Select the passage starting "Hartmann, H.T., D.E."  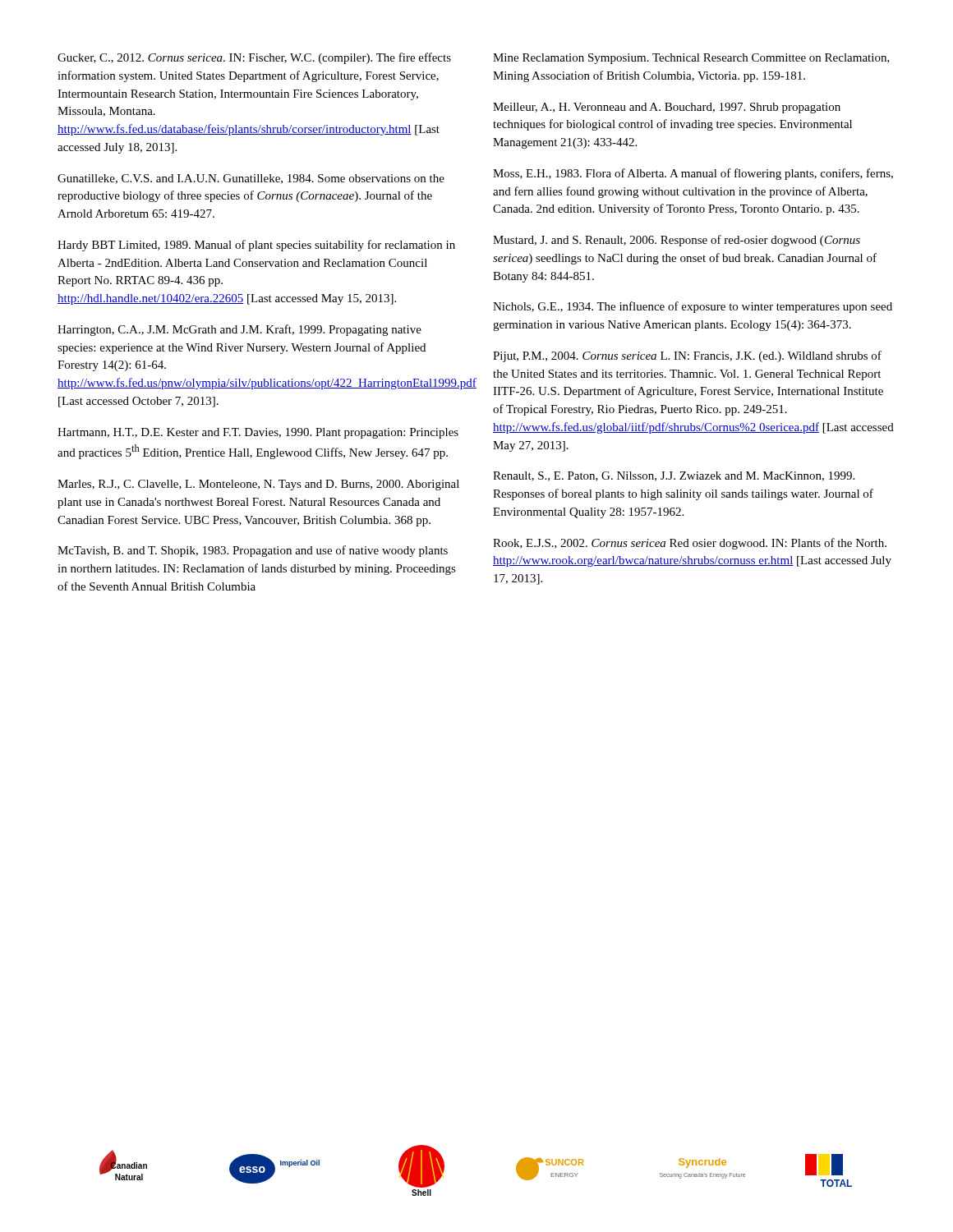[x=258, y=442]
